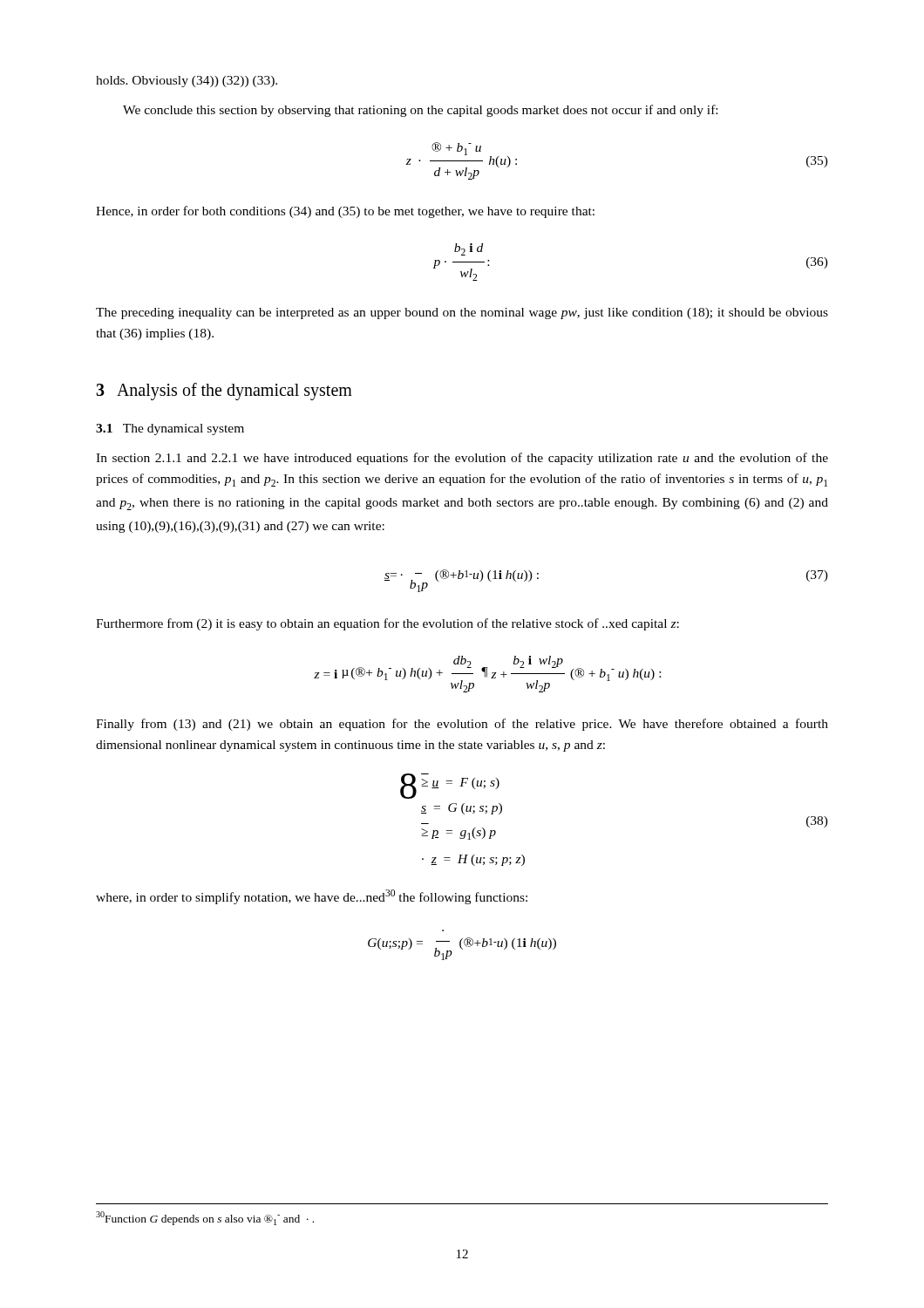Point to the block starting "holds. Obviously (34)) (32)) (33). We"

coord(462,95)
